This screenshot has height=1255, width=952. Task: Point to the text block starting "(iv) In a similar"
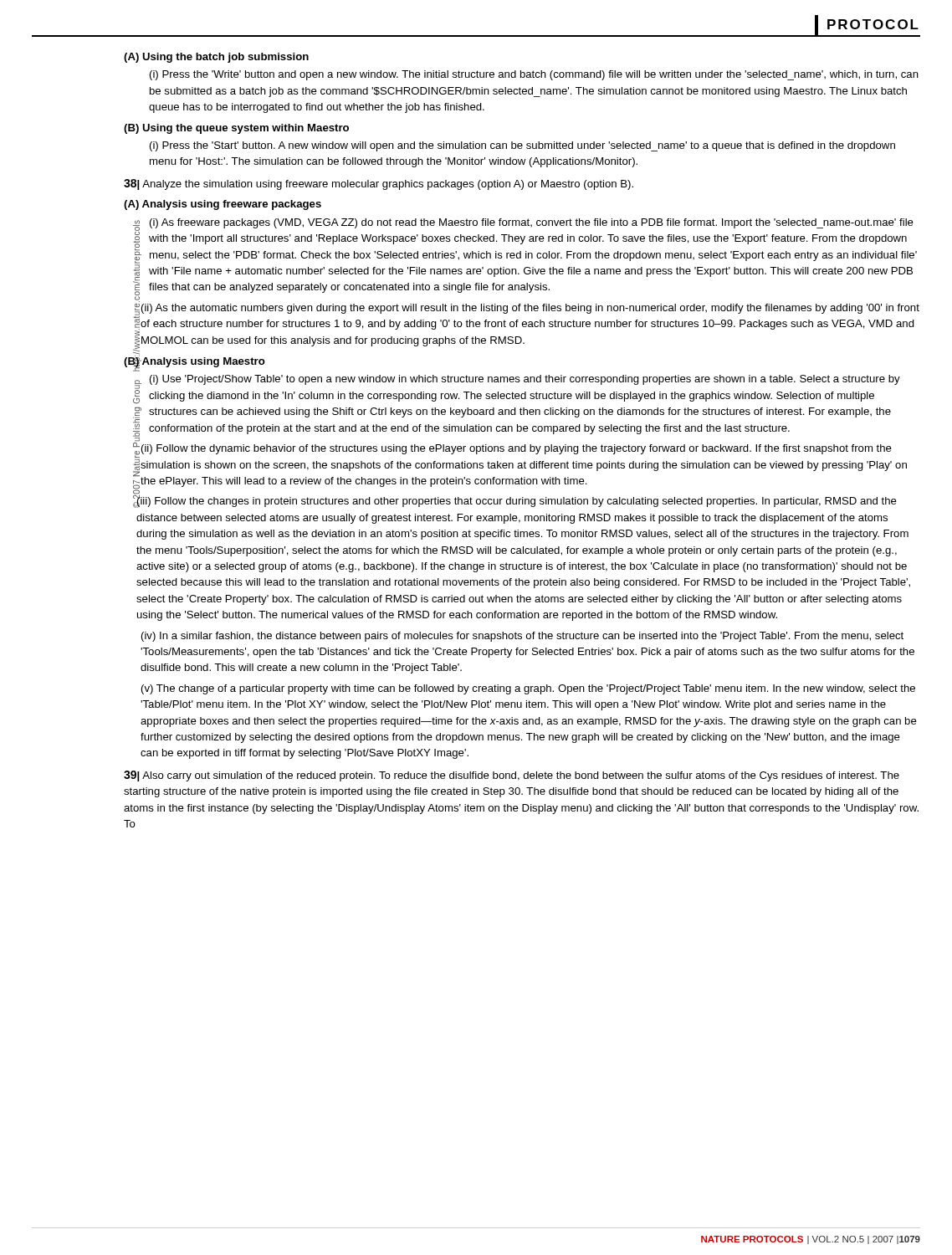528,651
